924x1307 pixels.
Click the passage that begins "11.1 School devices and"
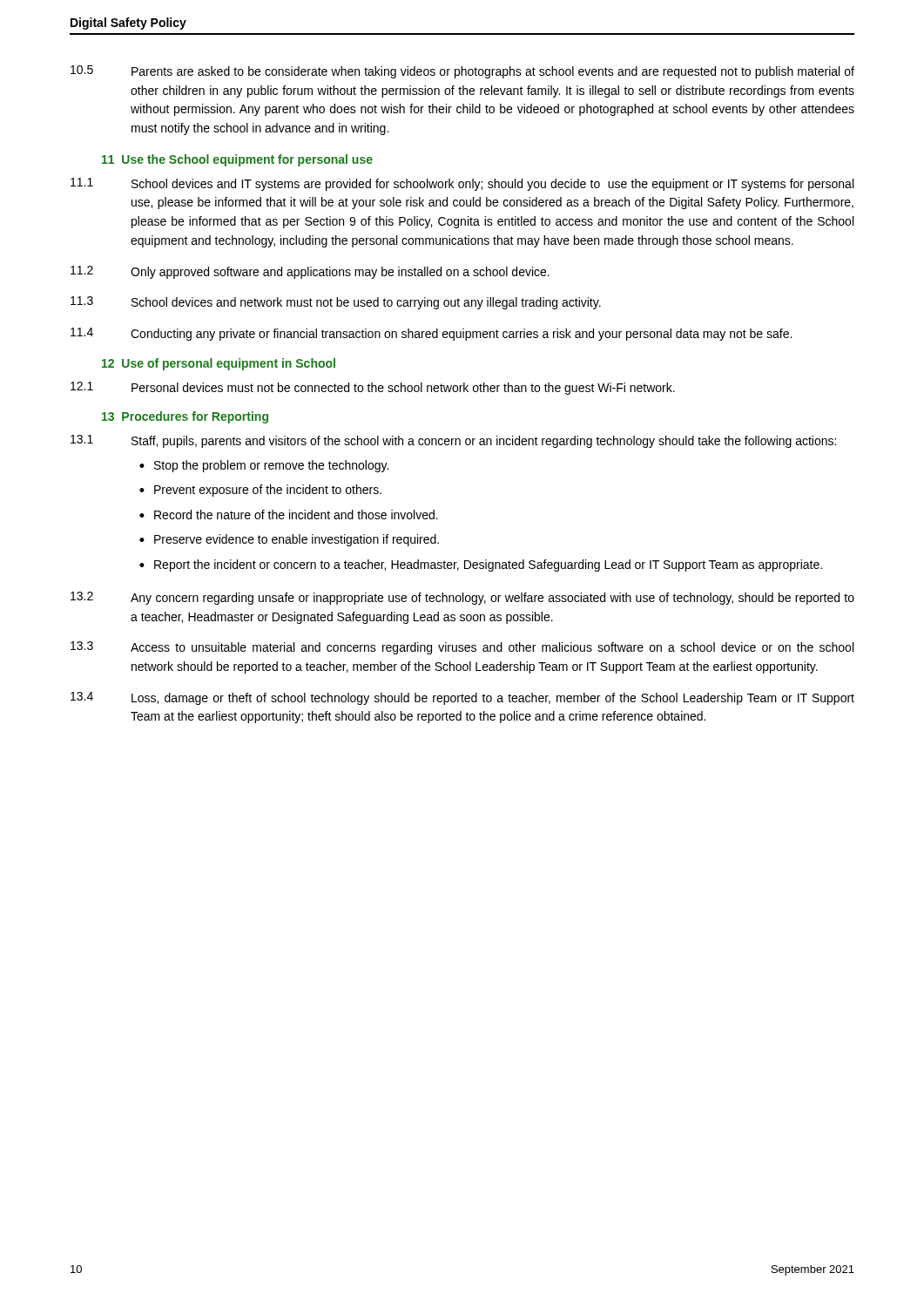pyautogui.click(x=462, y=213)
